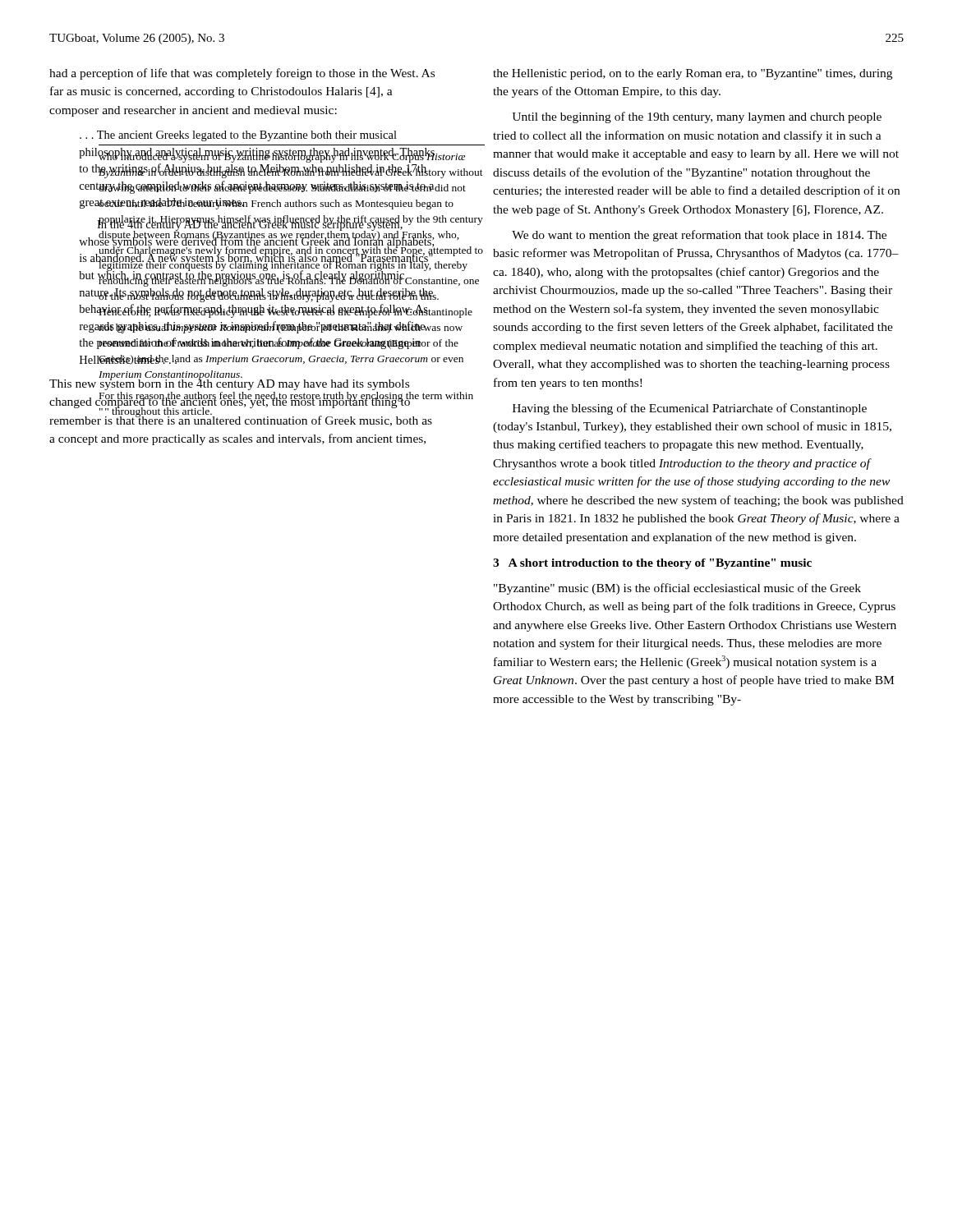Viewport: 953px width, 1232px height.
Task: Point to the block beginning "had a perception of life"
Action: pos(242,92)
